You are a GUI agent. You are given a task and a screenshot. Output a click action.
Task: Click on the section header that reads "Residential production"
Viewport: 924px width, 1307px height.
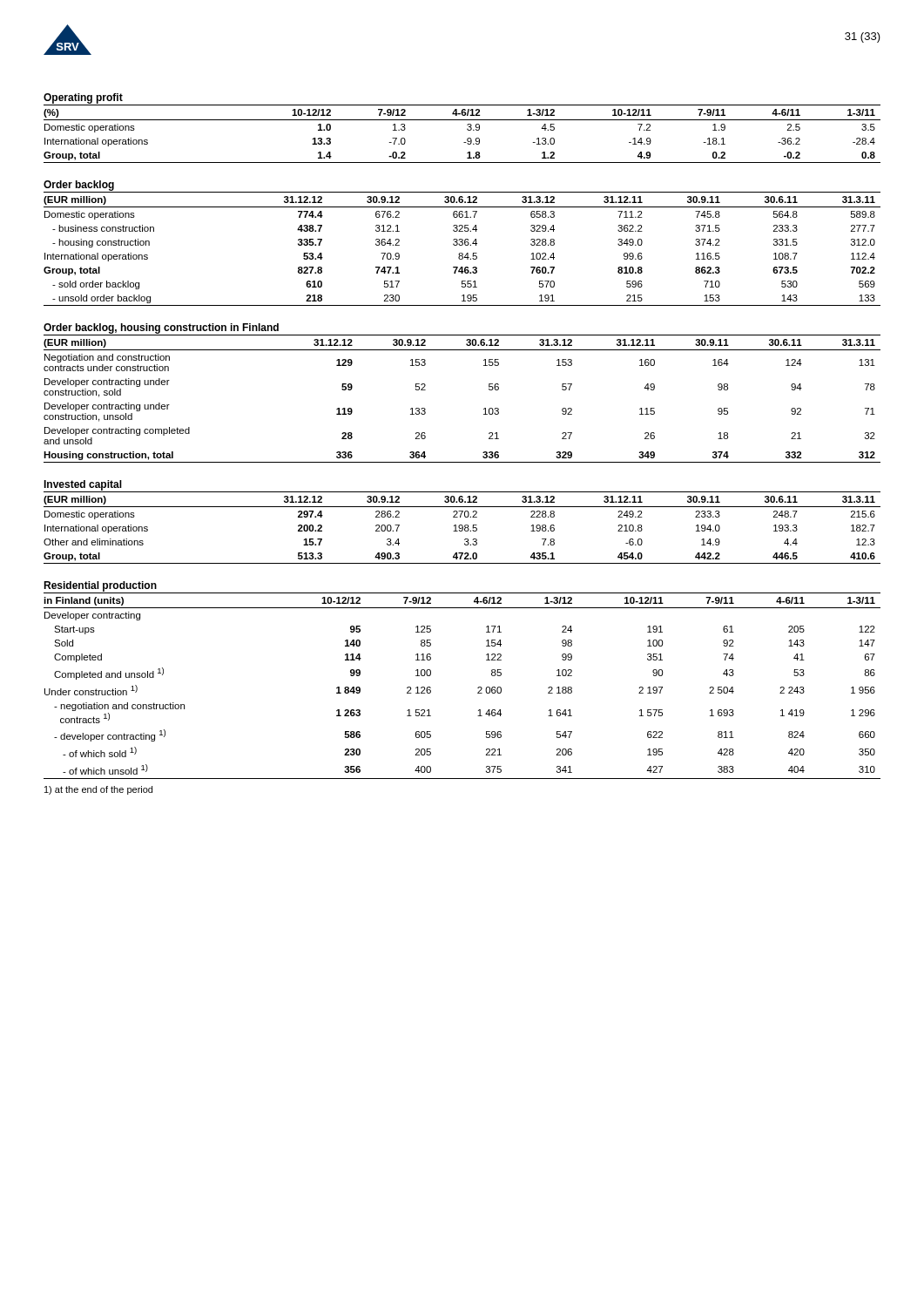pos(100,586)
